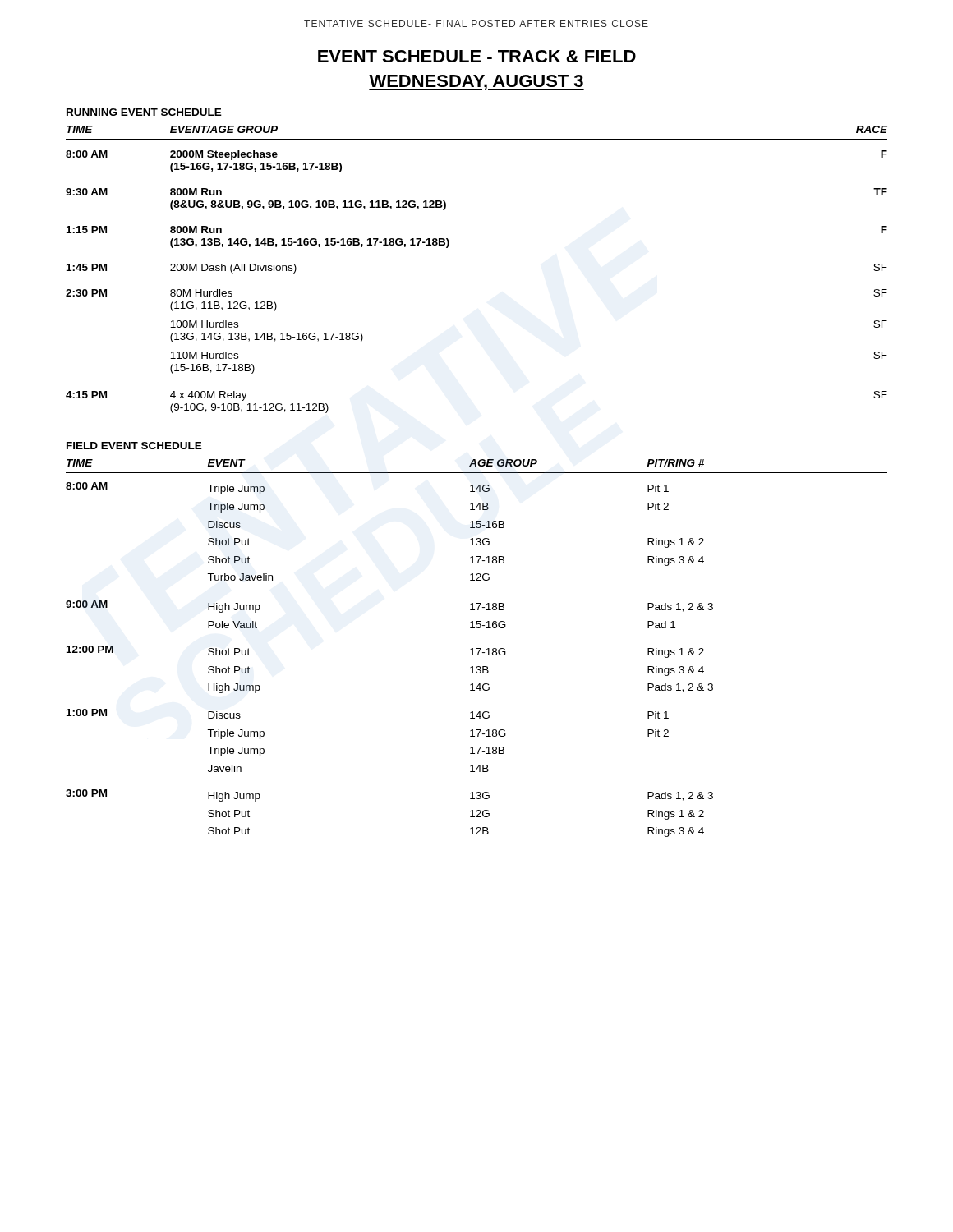Find the text block starting "EVENT SCHEDULE - TRACK & FIELD WEDNESDAY,"
The height and width of the screenshot is (1232, 953).
coord(476,69)
